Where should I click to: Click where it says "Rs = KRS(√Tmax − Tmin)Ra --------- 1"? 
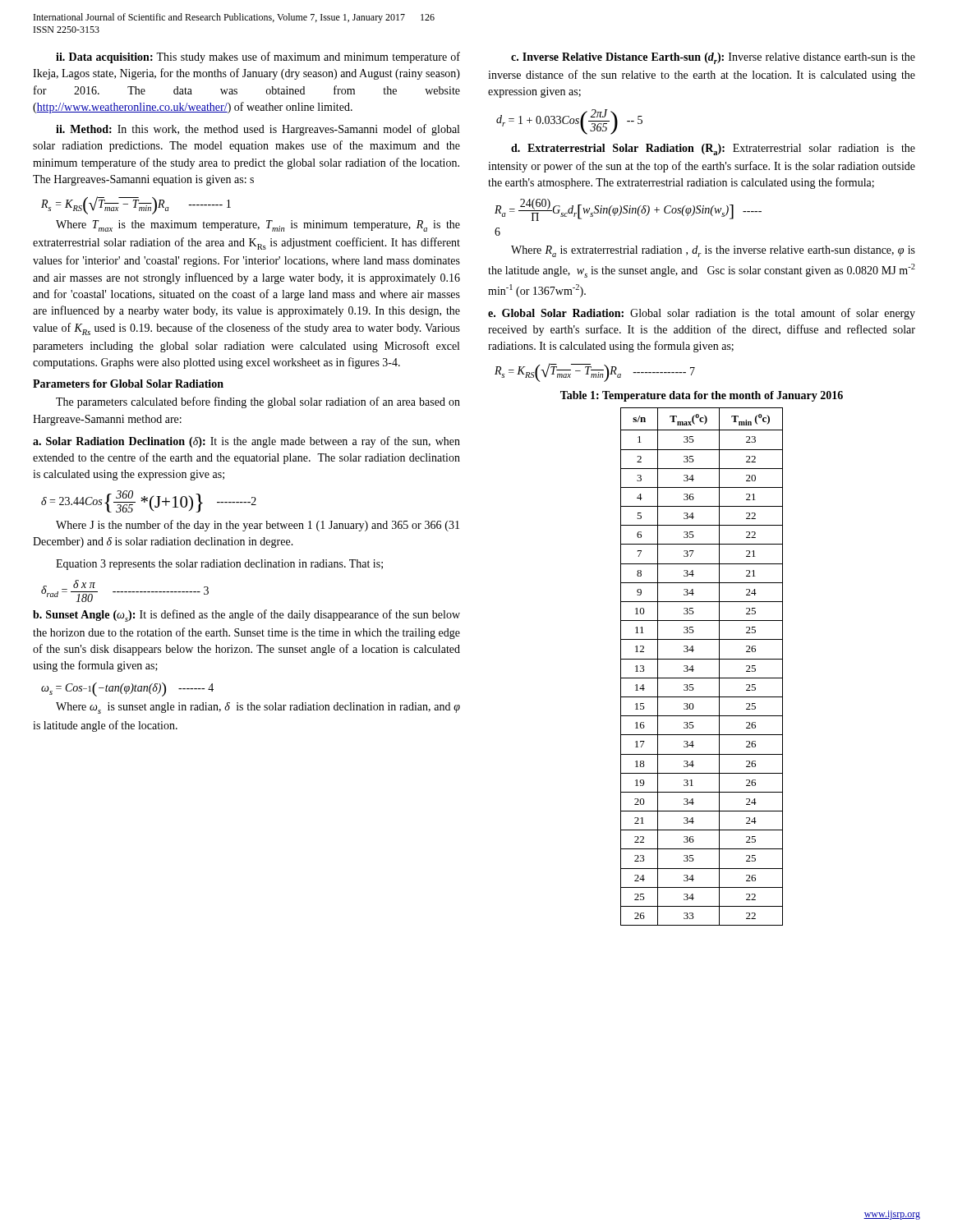136,204
